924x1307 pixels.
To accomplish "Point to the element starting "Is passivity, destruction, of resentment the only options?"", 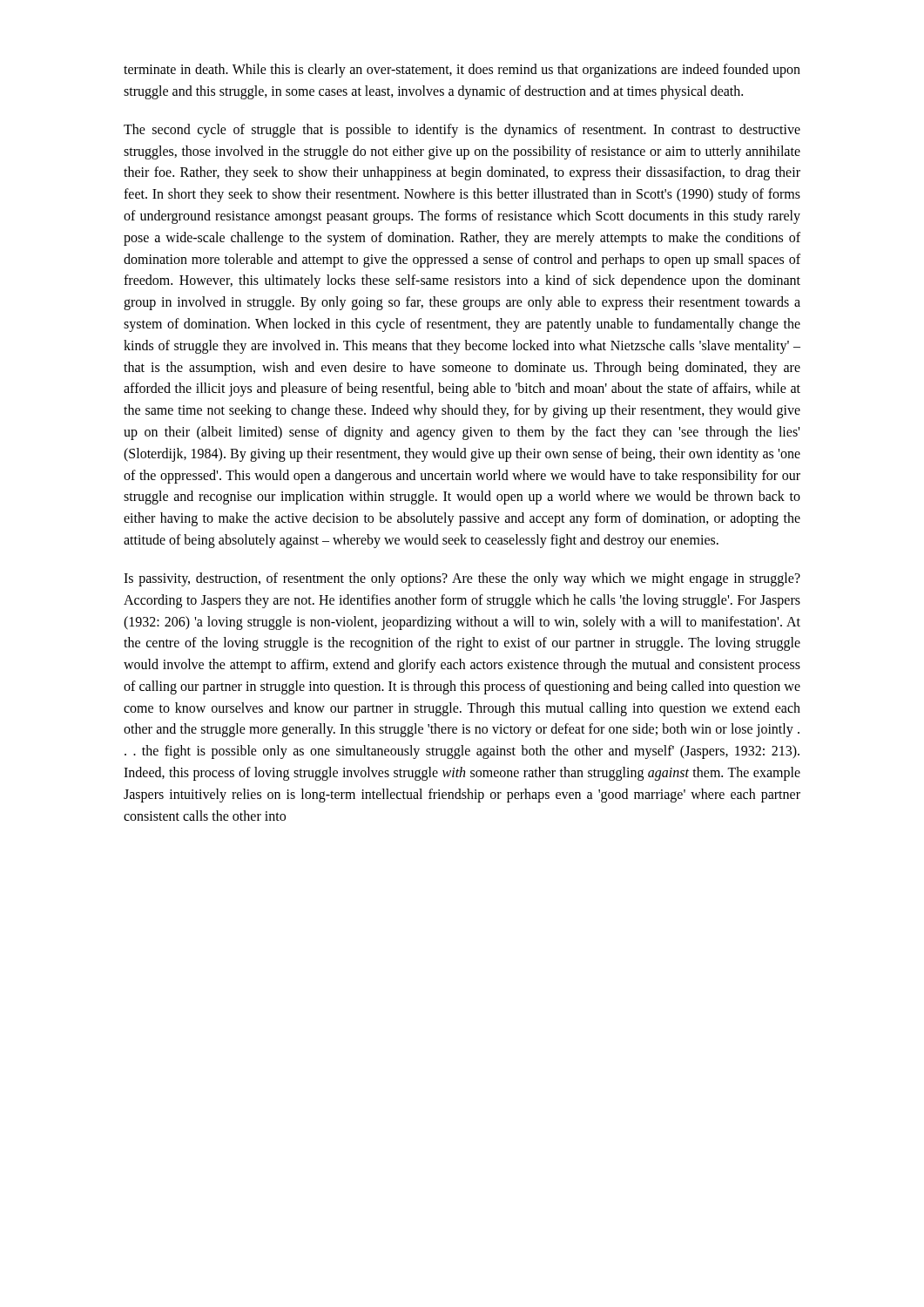I will point(462,697).
